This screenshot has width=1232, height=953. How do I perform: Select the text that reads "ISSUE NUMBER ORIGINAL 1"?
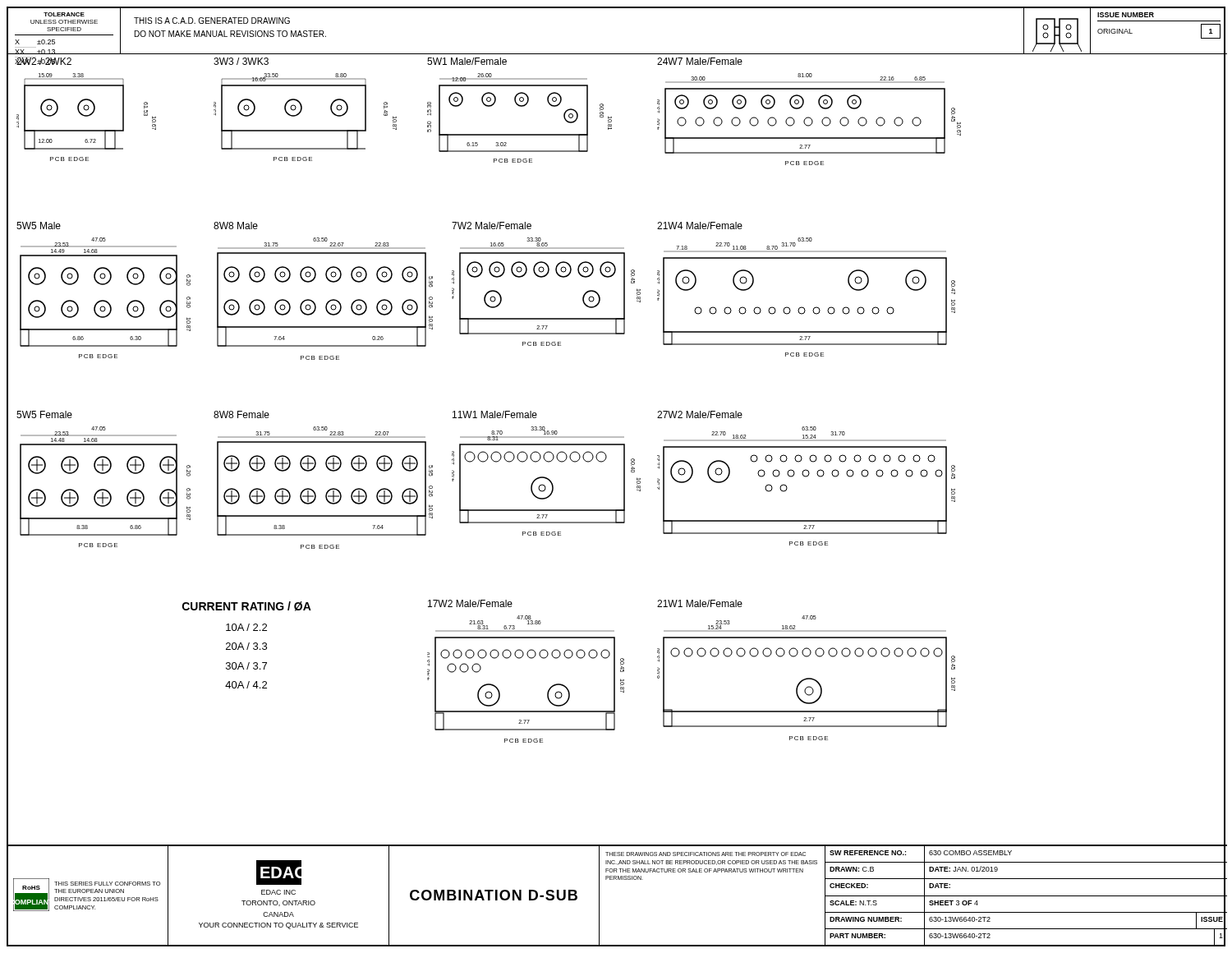1159,25
